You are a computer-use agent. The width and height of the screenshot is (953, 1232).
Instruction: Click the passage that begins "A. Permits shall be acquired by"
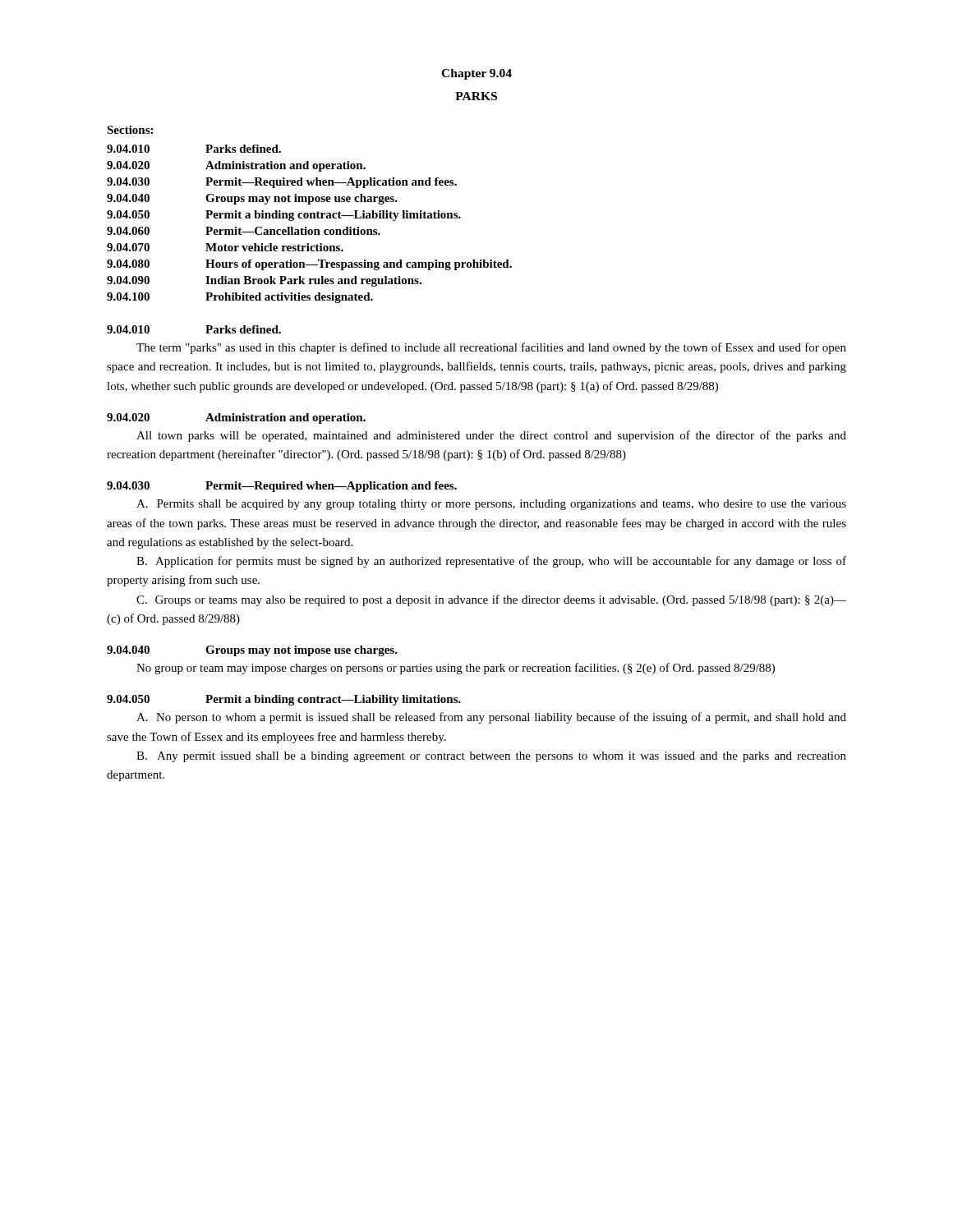pos(476,523)
